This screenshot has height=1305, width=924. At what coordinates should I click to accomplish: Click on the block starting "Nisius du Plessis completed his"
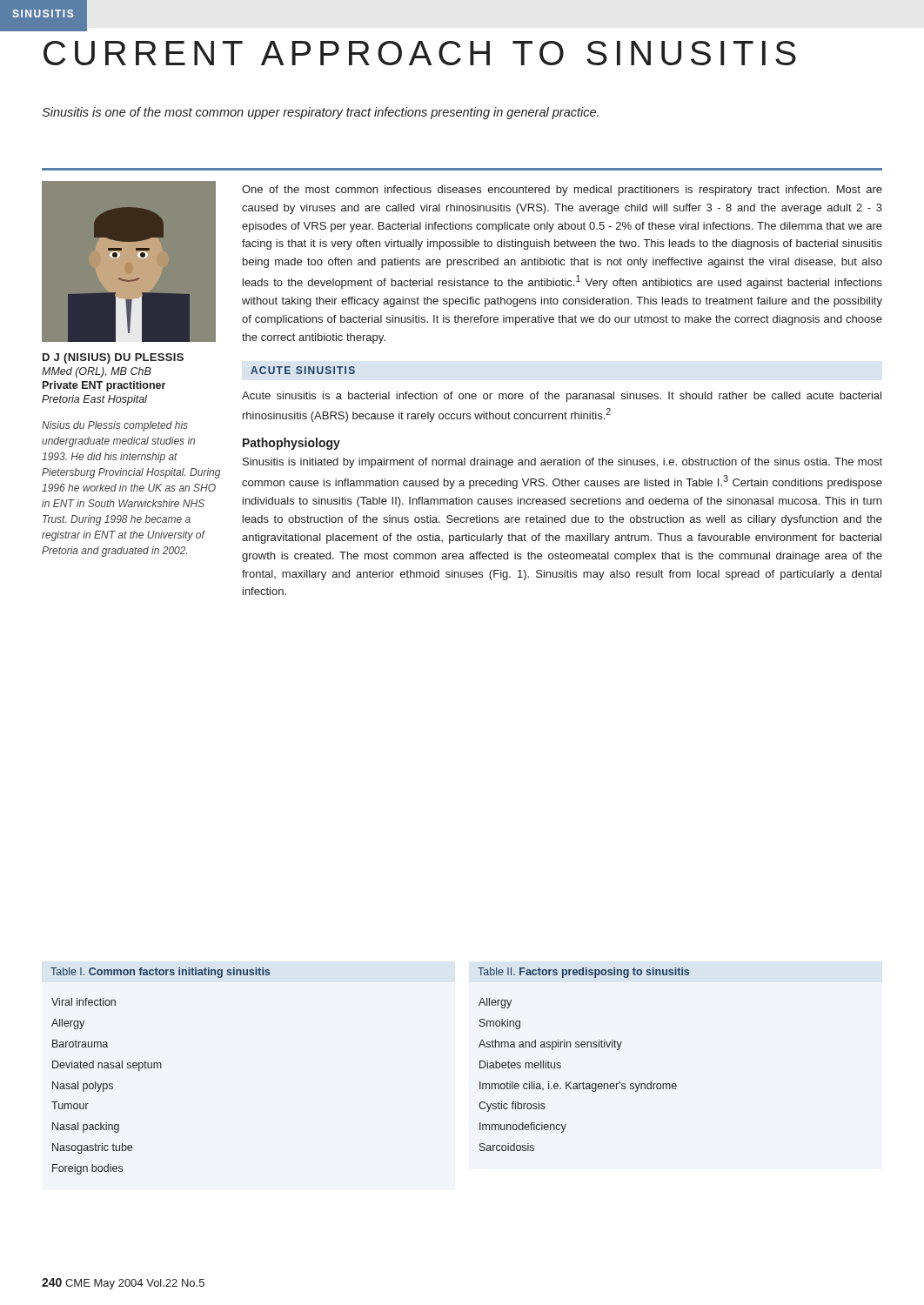click(x=131, y=488)
